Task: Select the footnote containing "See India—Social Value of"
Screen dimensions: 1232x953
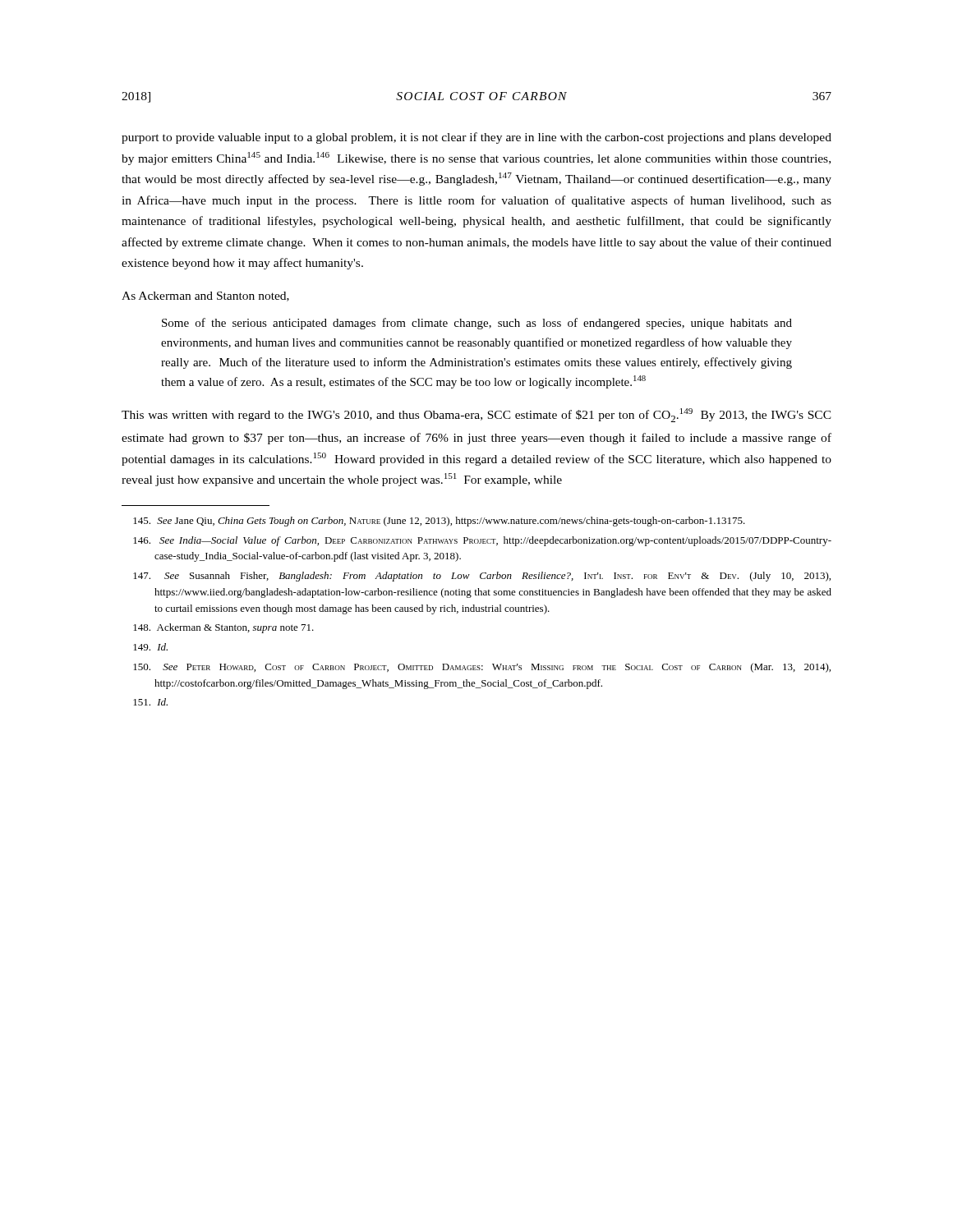Action: [476, 548]
